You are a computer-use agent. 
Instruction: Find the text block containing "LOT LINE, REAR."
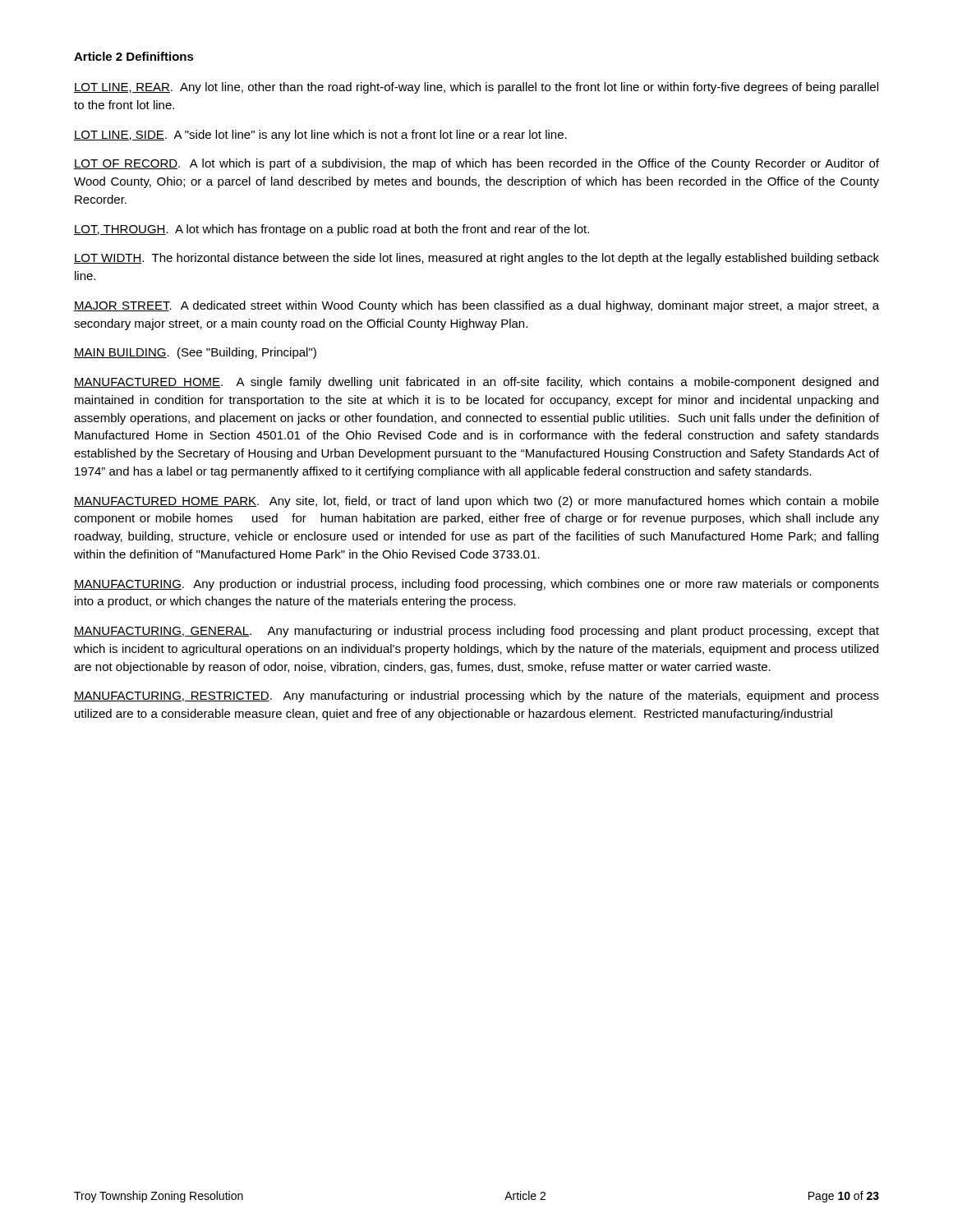[x=476, y=96]
